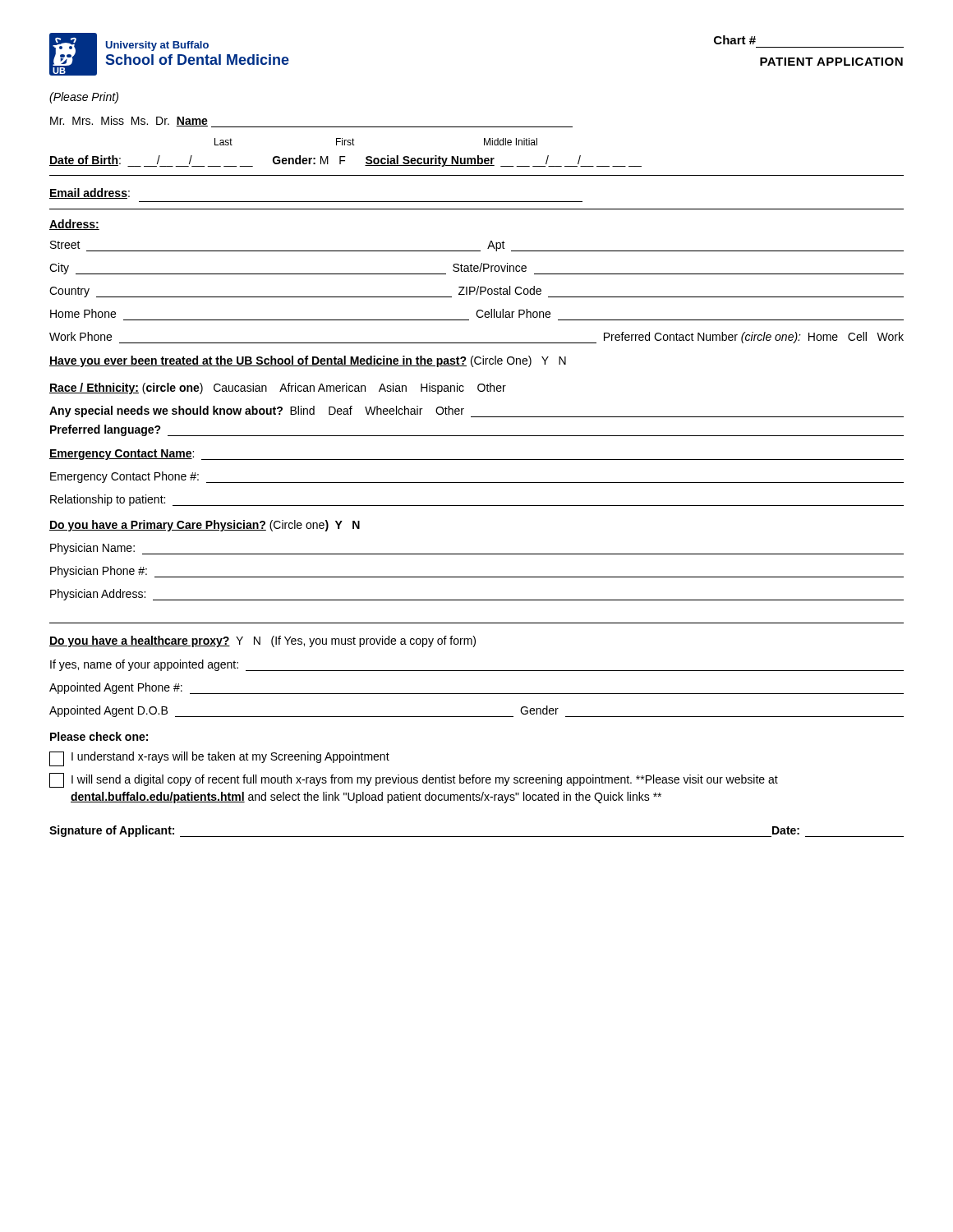This screenshot has width=953, height=1232.
Task: Select the passage starting "Street Apt"
Action: click(x=476, y=244)
